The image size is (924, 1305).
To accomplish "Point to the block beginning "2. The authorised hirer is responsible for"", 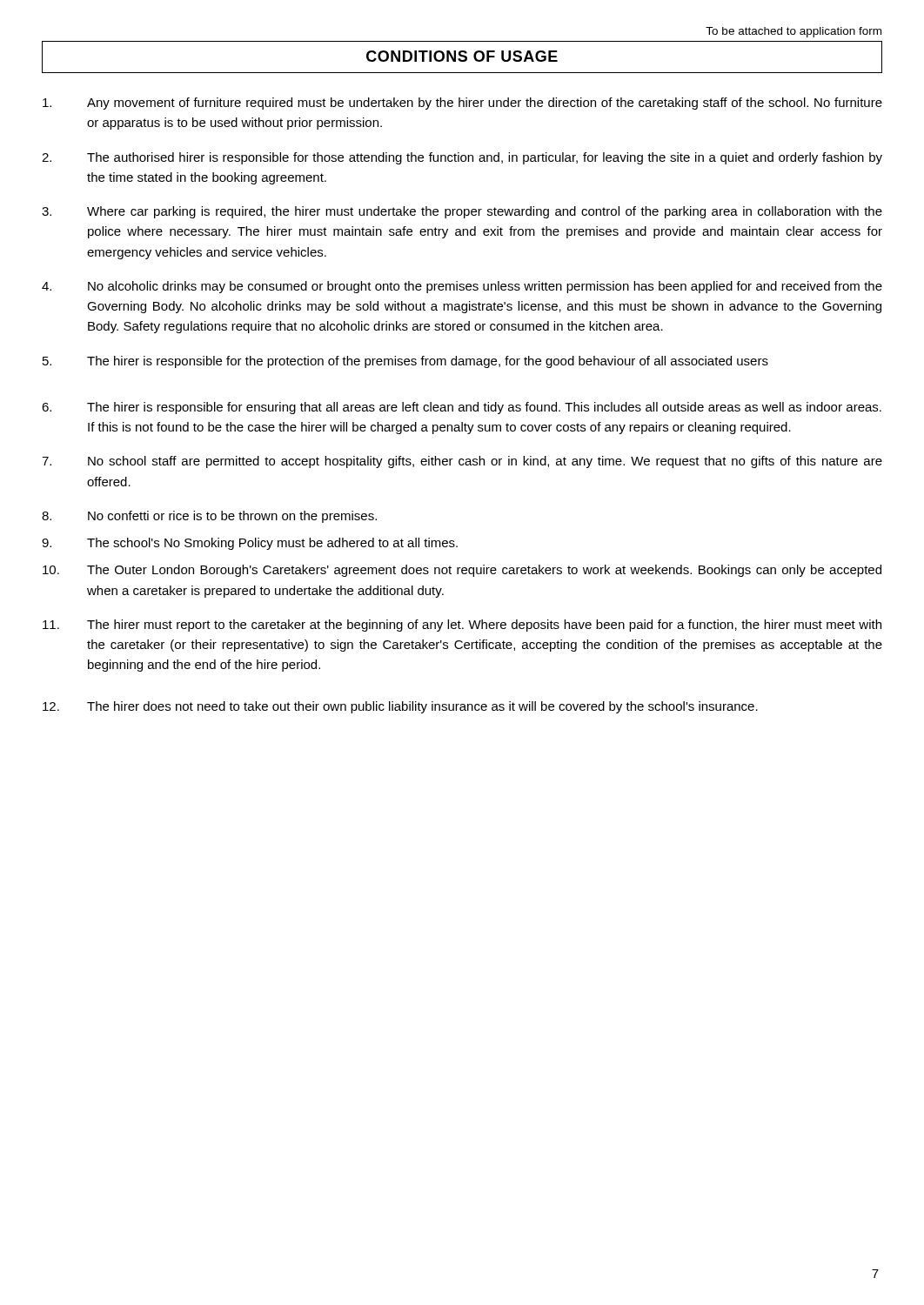I will pos(462,167).
